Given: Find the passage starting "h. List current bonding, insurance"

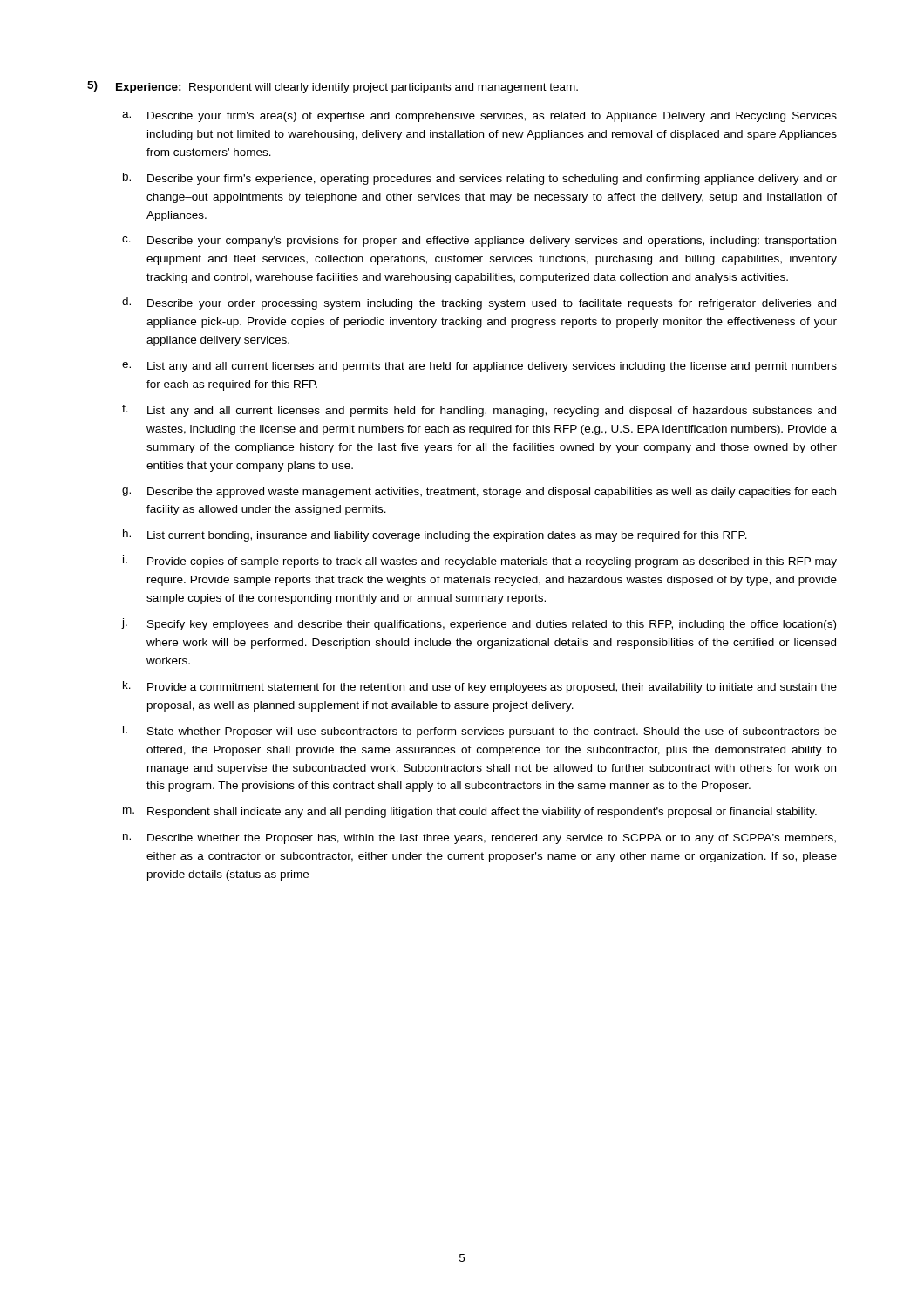Looking at the screenshot, I should point(479,536).
